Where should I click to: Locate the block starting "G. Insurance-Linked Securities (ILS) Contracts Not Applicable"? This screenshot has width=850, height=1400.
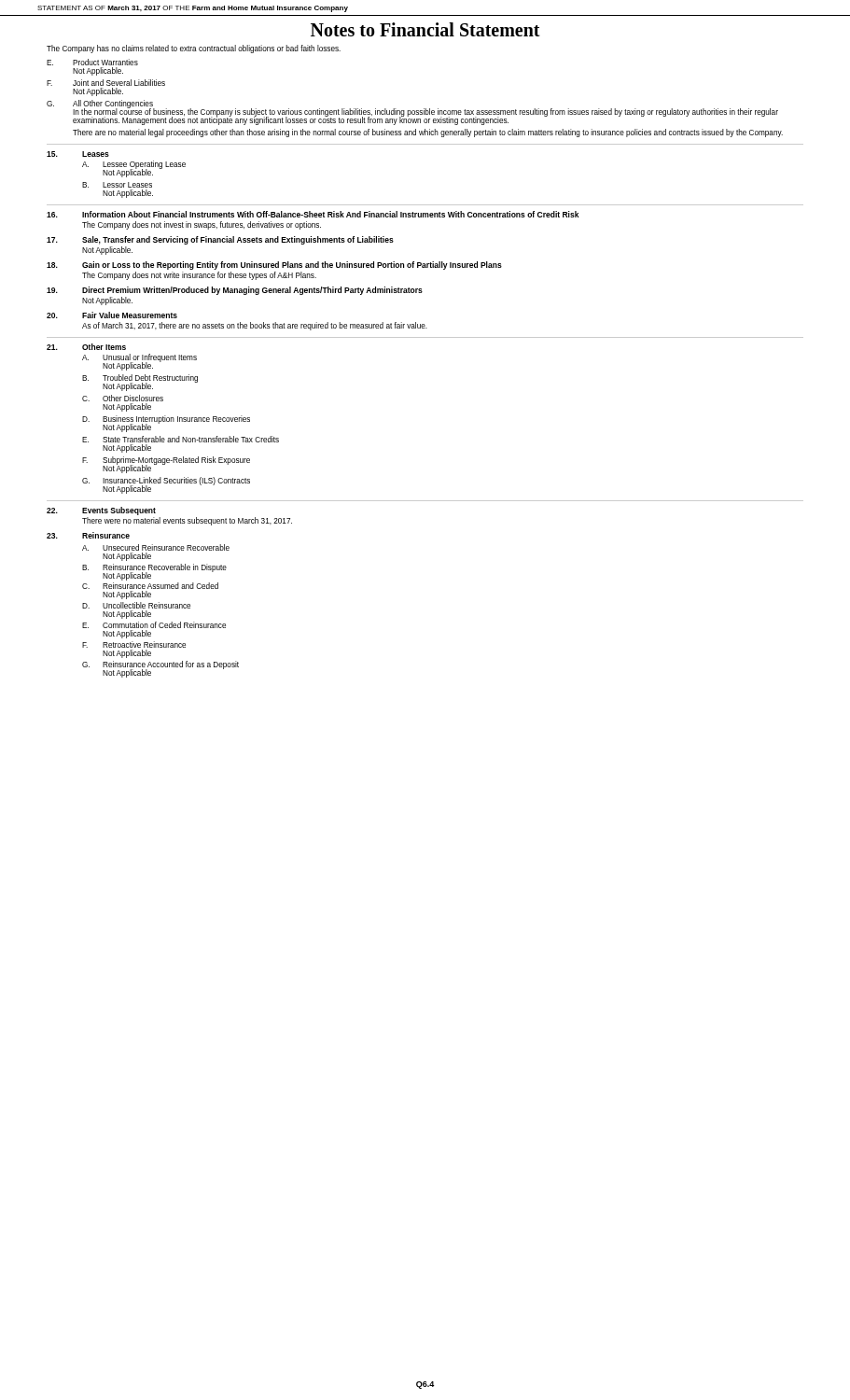coord(166,485)
